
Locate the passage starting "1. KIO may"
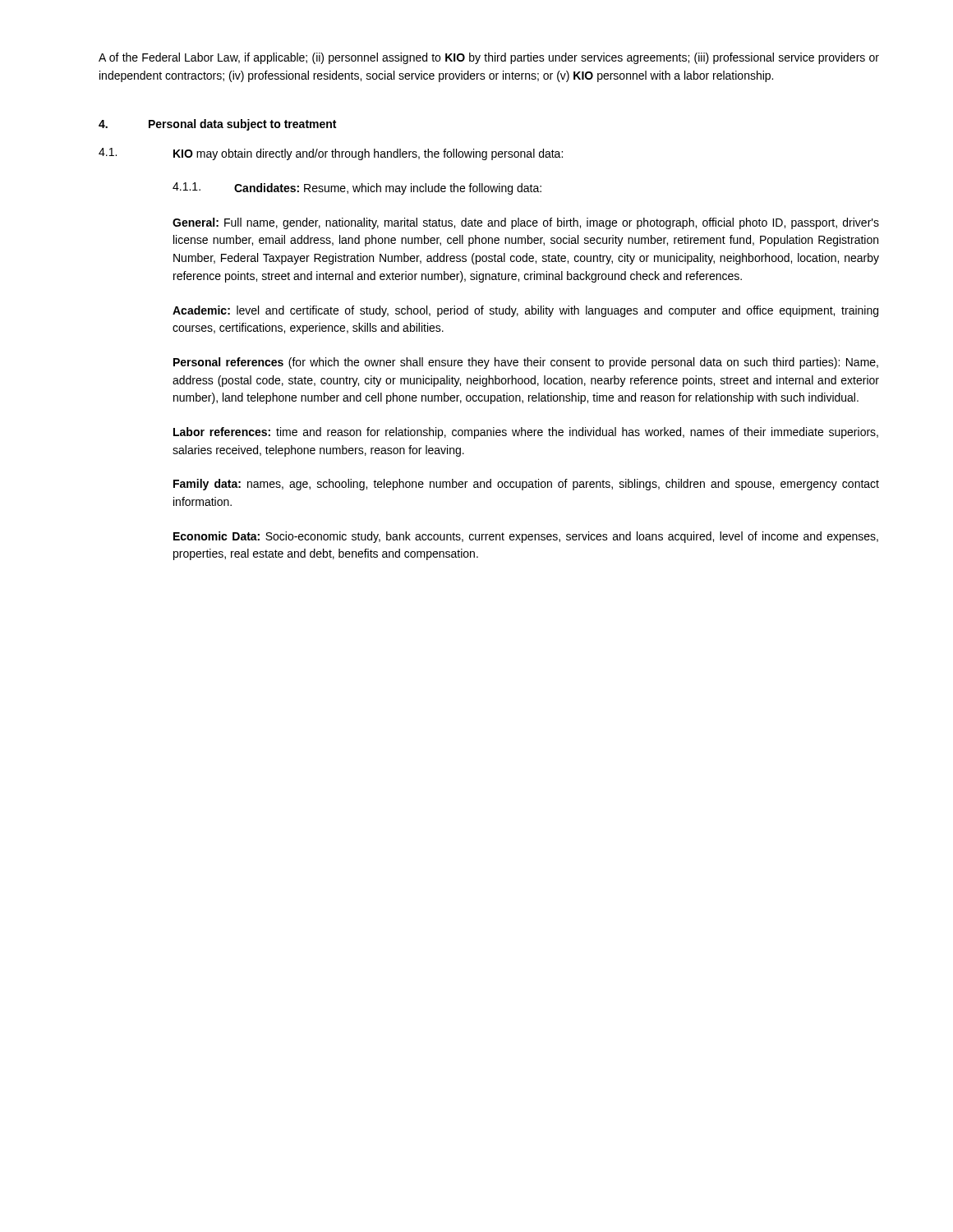[331, 155]
